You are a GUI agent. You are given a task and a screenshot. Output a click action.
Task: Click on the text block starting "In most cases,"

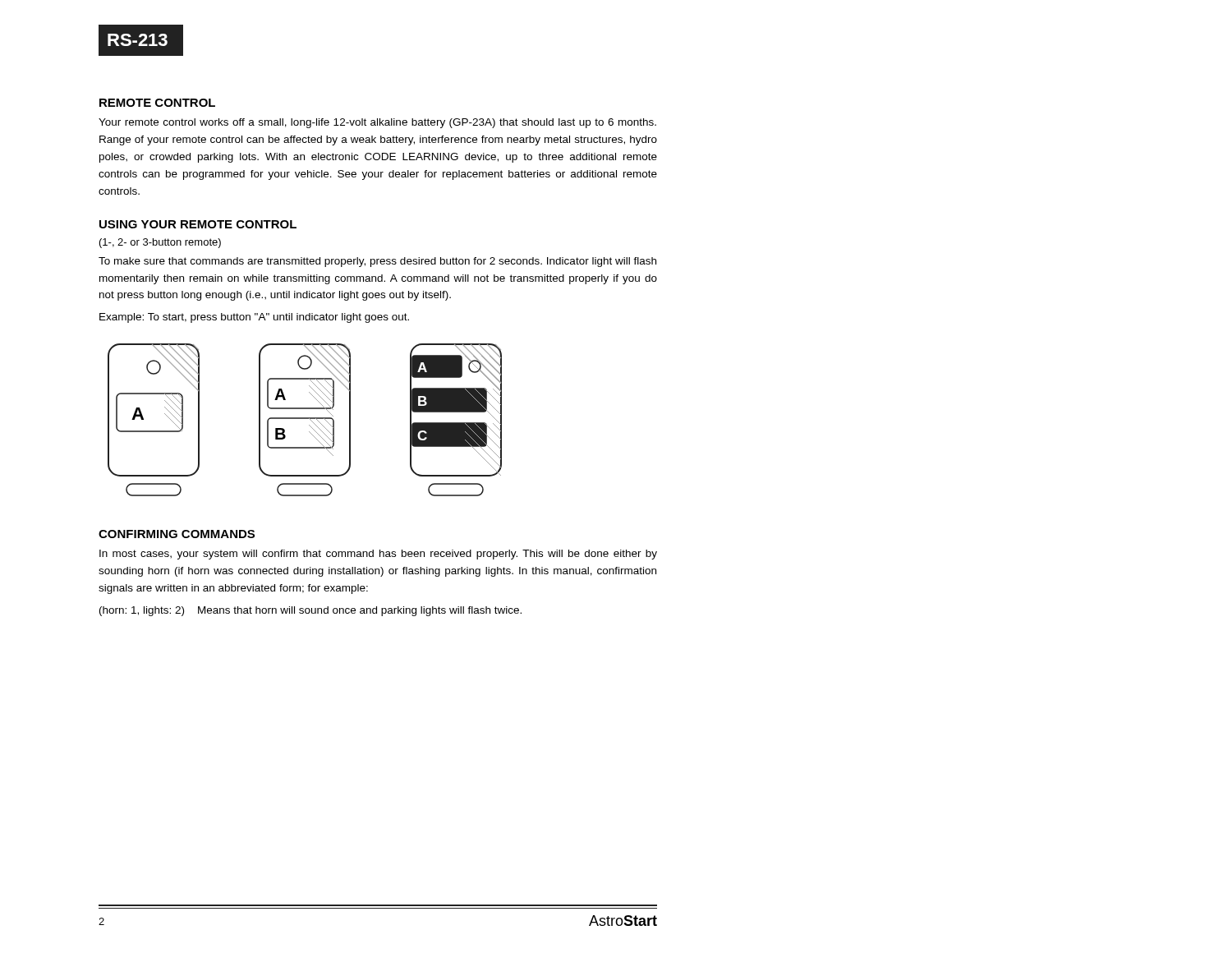click(x=378, y=571)
